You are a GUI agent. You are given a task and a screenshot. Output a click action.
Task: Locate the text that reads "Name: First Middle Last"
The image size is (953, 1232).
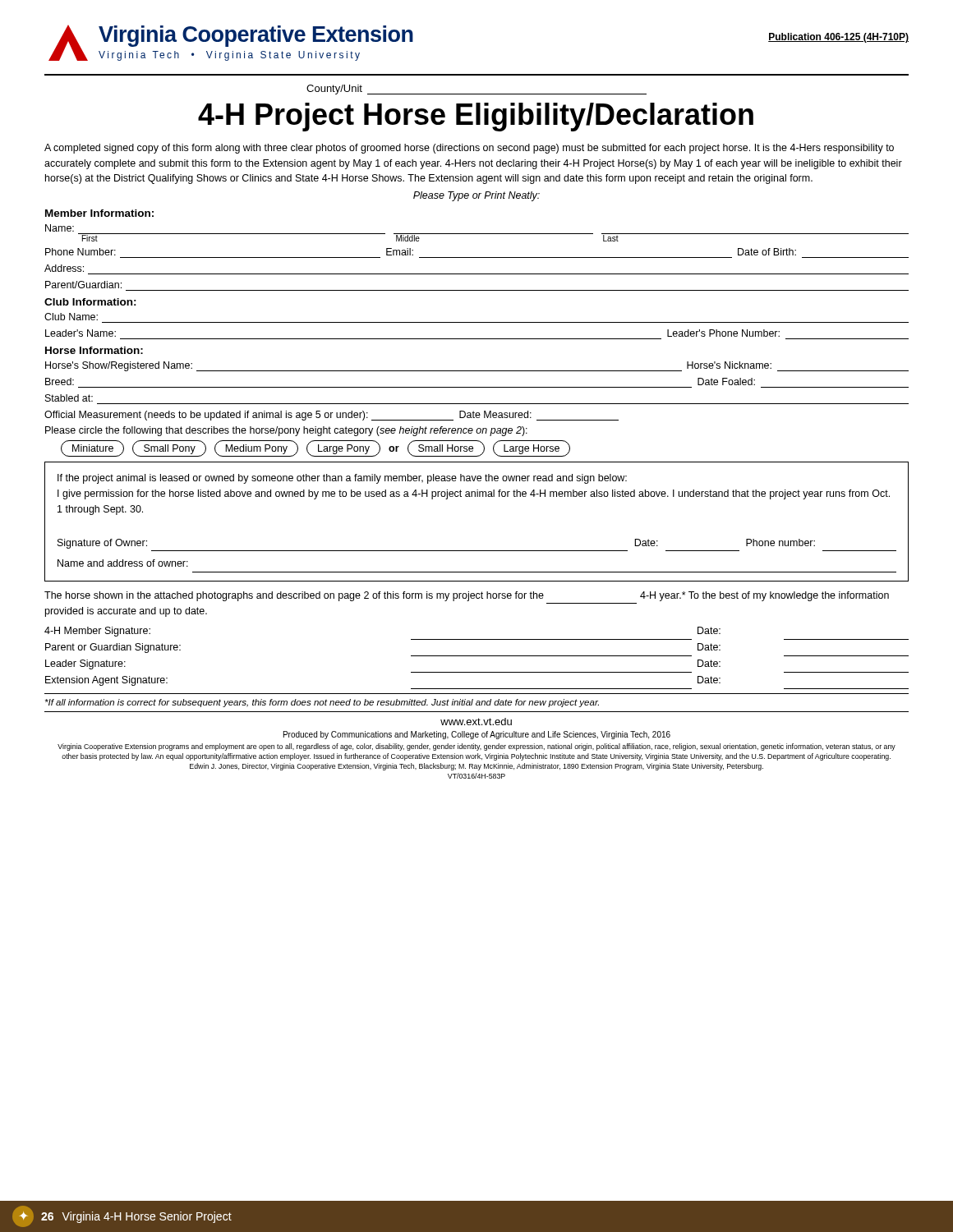pos(476,232)
